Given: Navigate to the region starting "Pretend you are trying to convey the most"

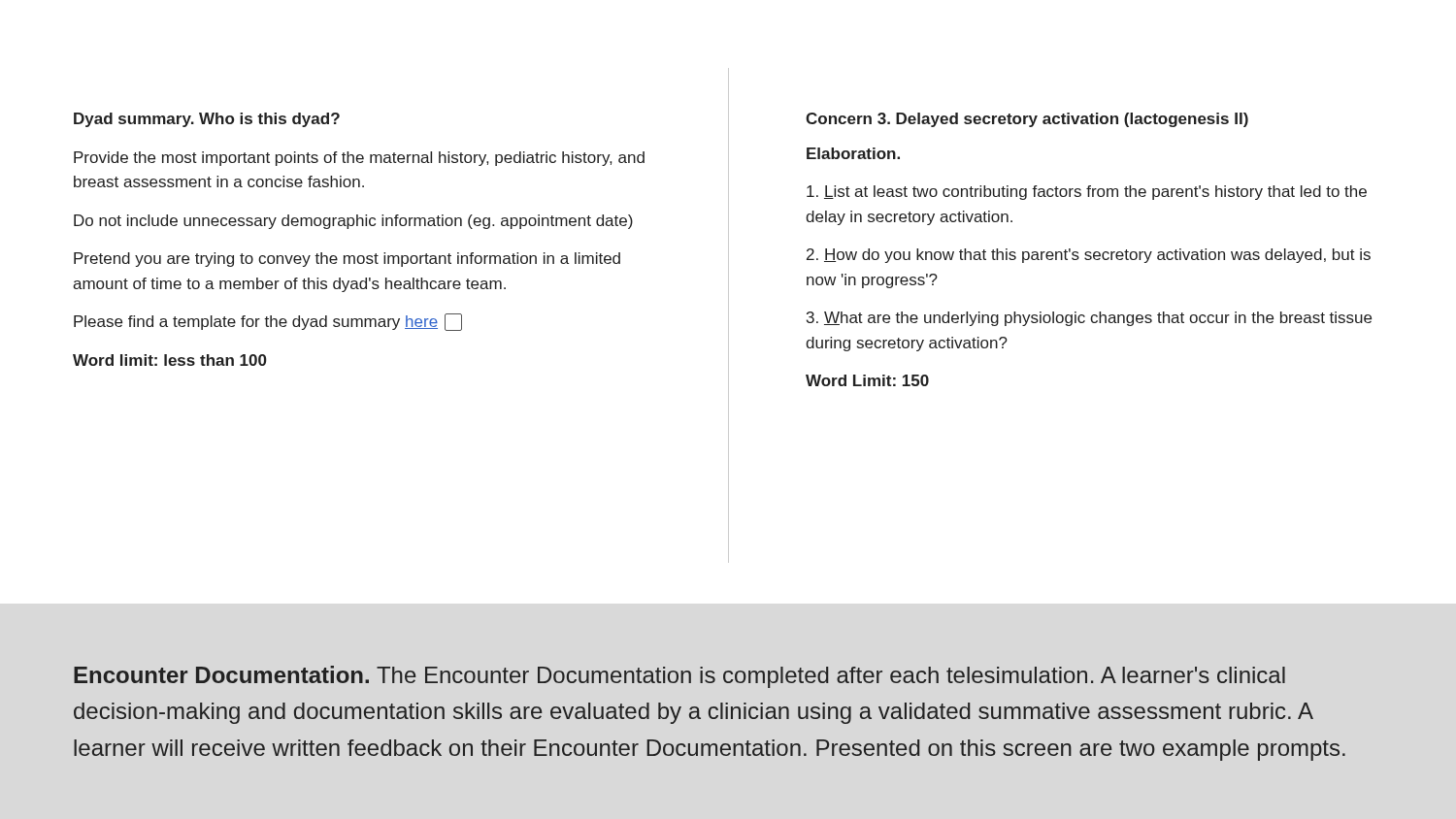Looking at the screenshot, I should click(364, 271).
